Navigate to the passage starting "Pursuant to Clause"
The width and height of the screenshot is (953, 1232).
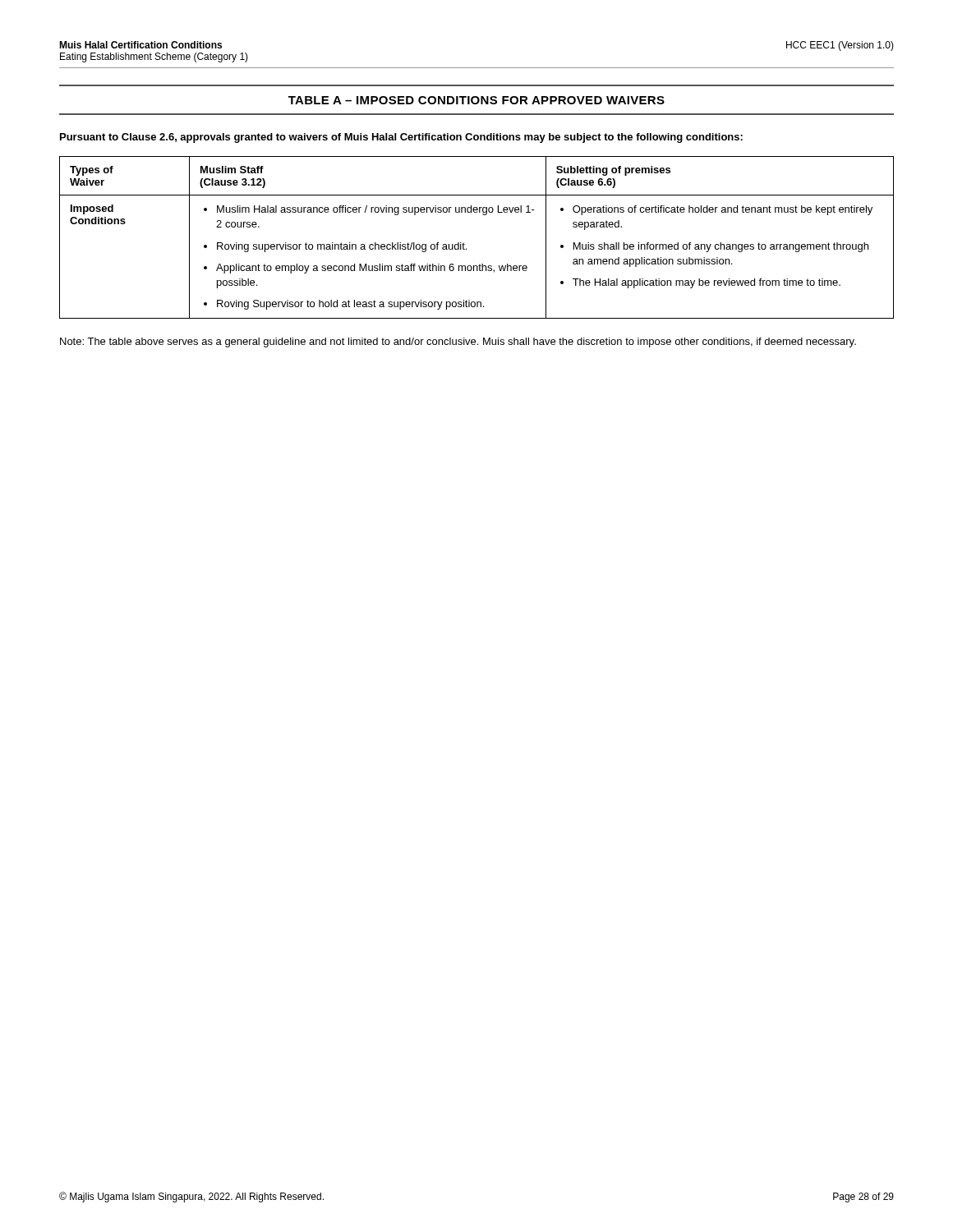[401, 137]
